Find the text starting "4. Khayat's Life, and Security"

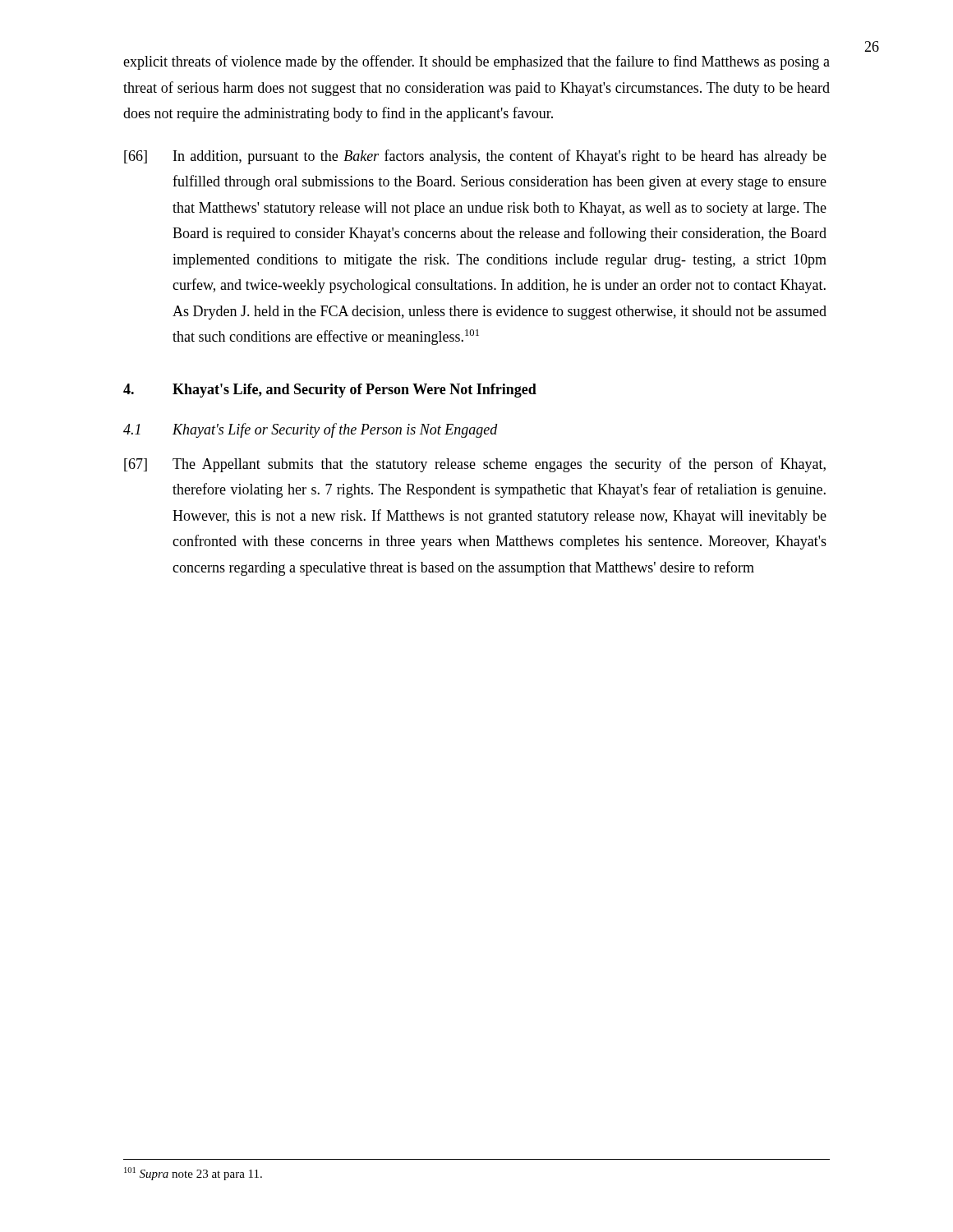330,390
